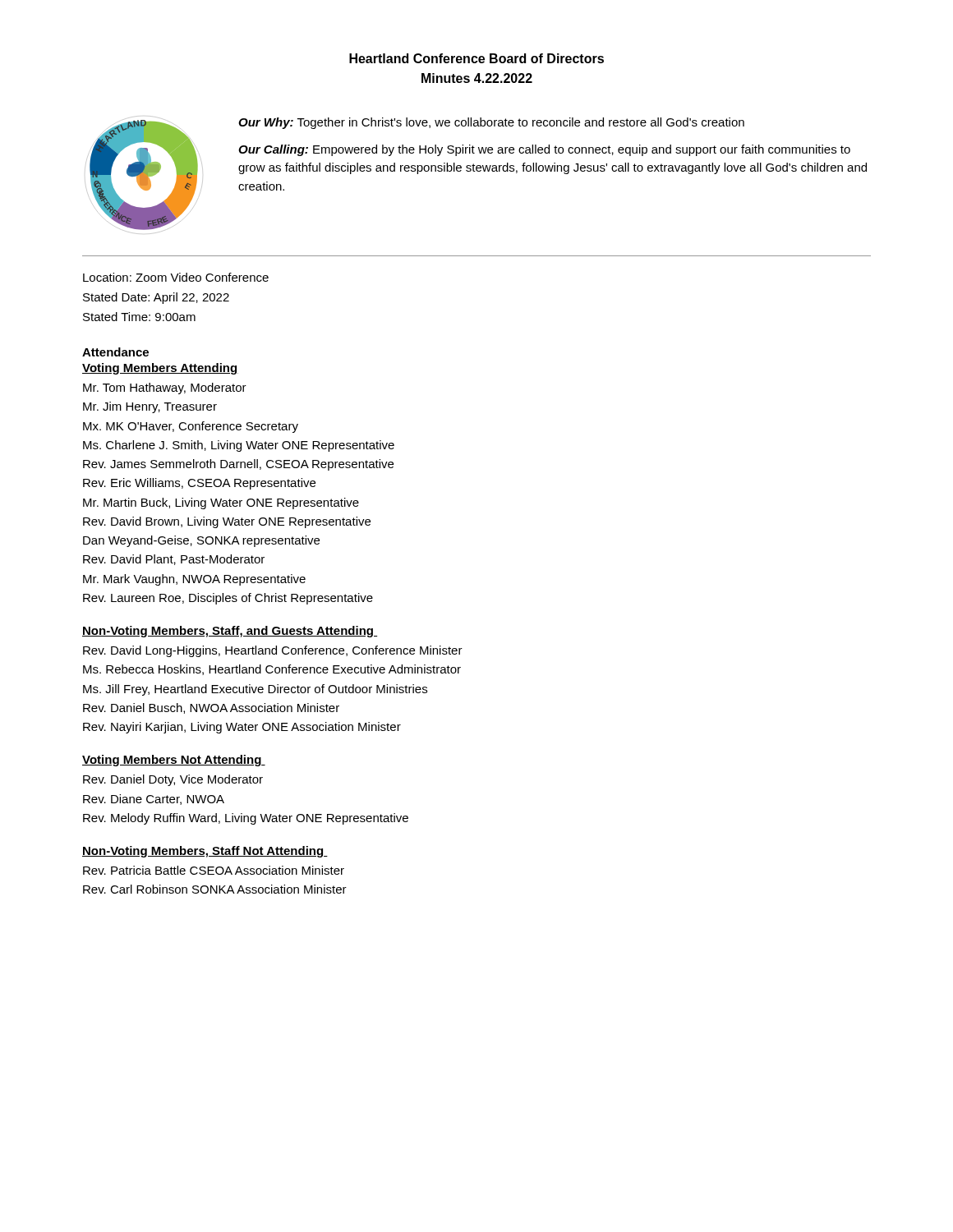This screenshot has width=953, height=1232.
Task: Click on the element starting "Non-Voting Members, Staff Not Attending"
Action: point(205,851)
